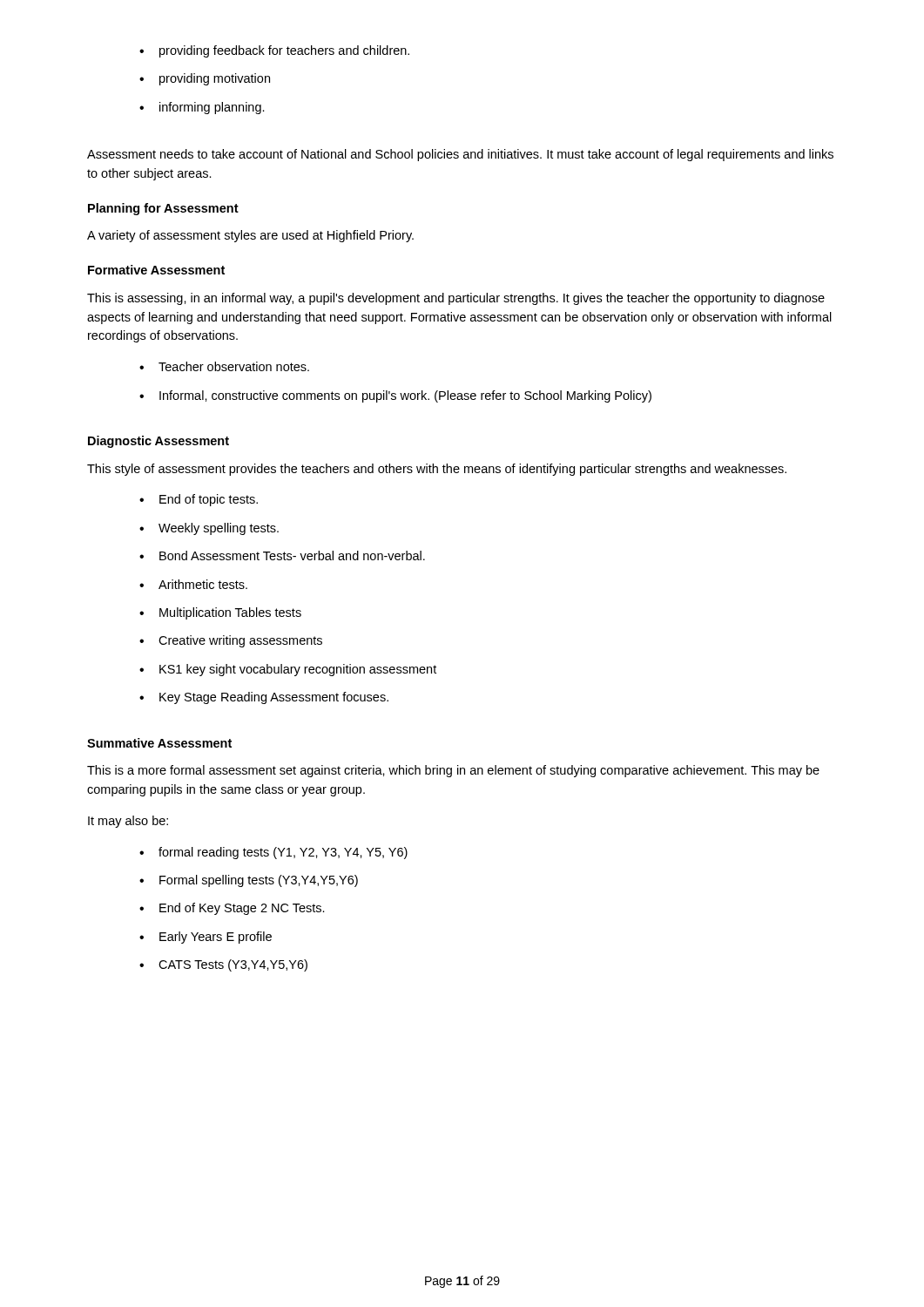Select the list item that reads "• Weekly spelling tests."

[x=209, y=529]
